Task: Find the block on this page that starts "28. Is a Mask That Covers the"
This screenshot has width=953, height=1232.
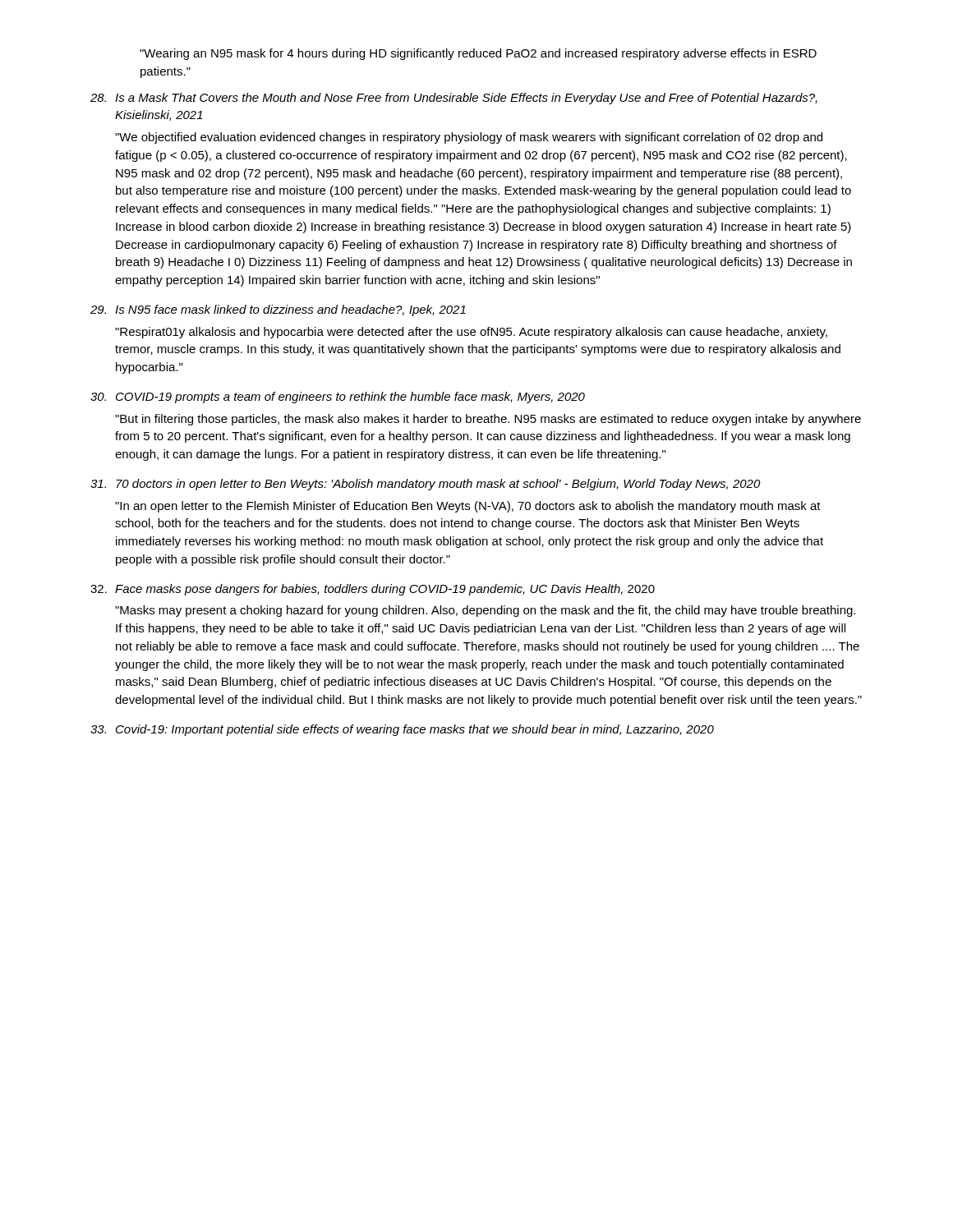Action: click(x=476, y=189)
